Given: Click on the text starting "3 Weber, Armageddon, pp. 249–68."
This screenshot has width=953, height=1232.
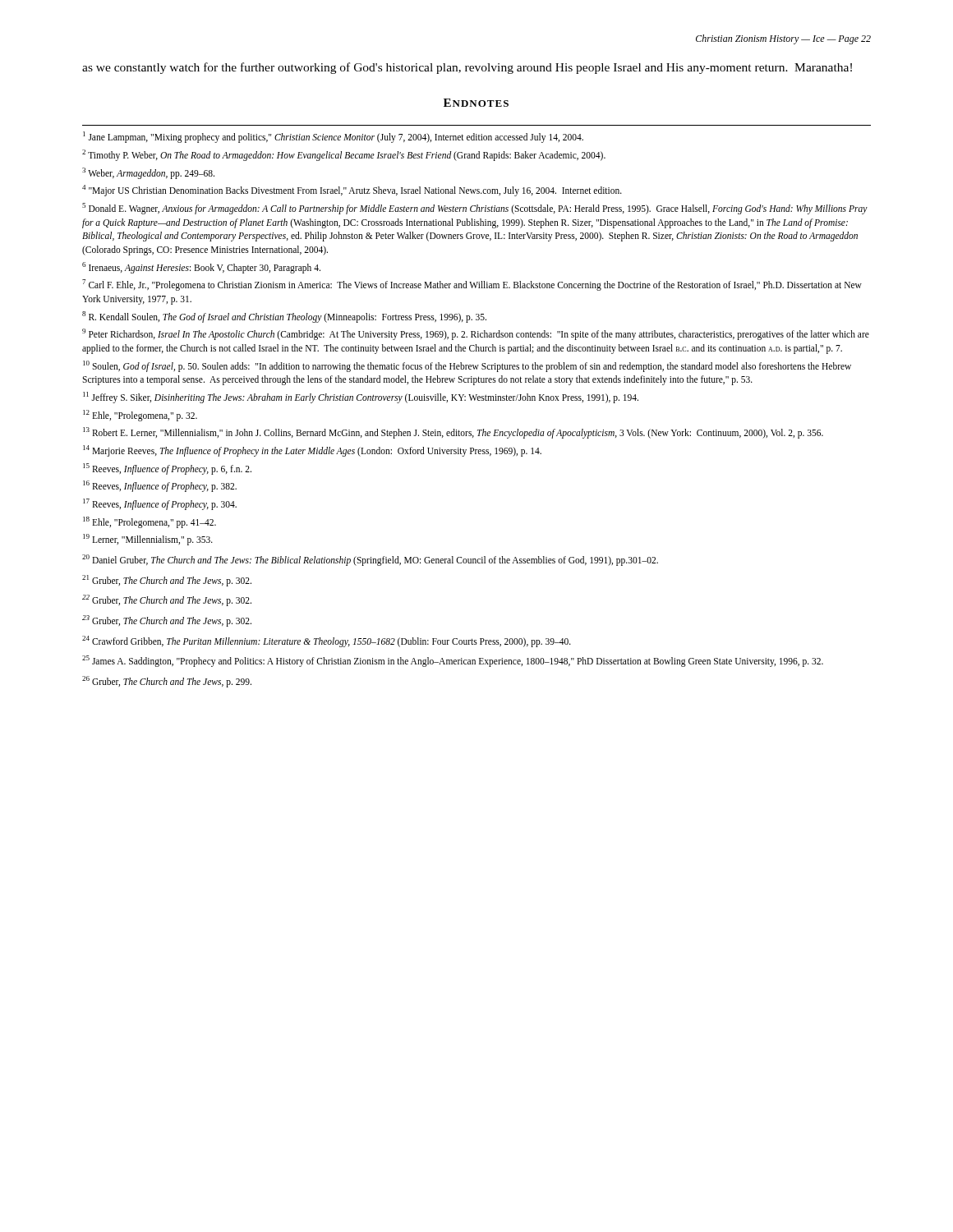Looking at the screenshot, I should pyautogui.click(x=149, y=172).
